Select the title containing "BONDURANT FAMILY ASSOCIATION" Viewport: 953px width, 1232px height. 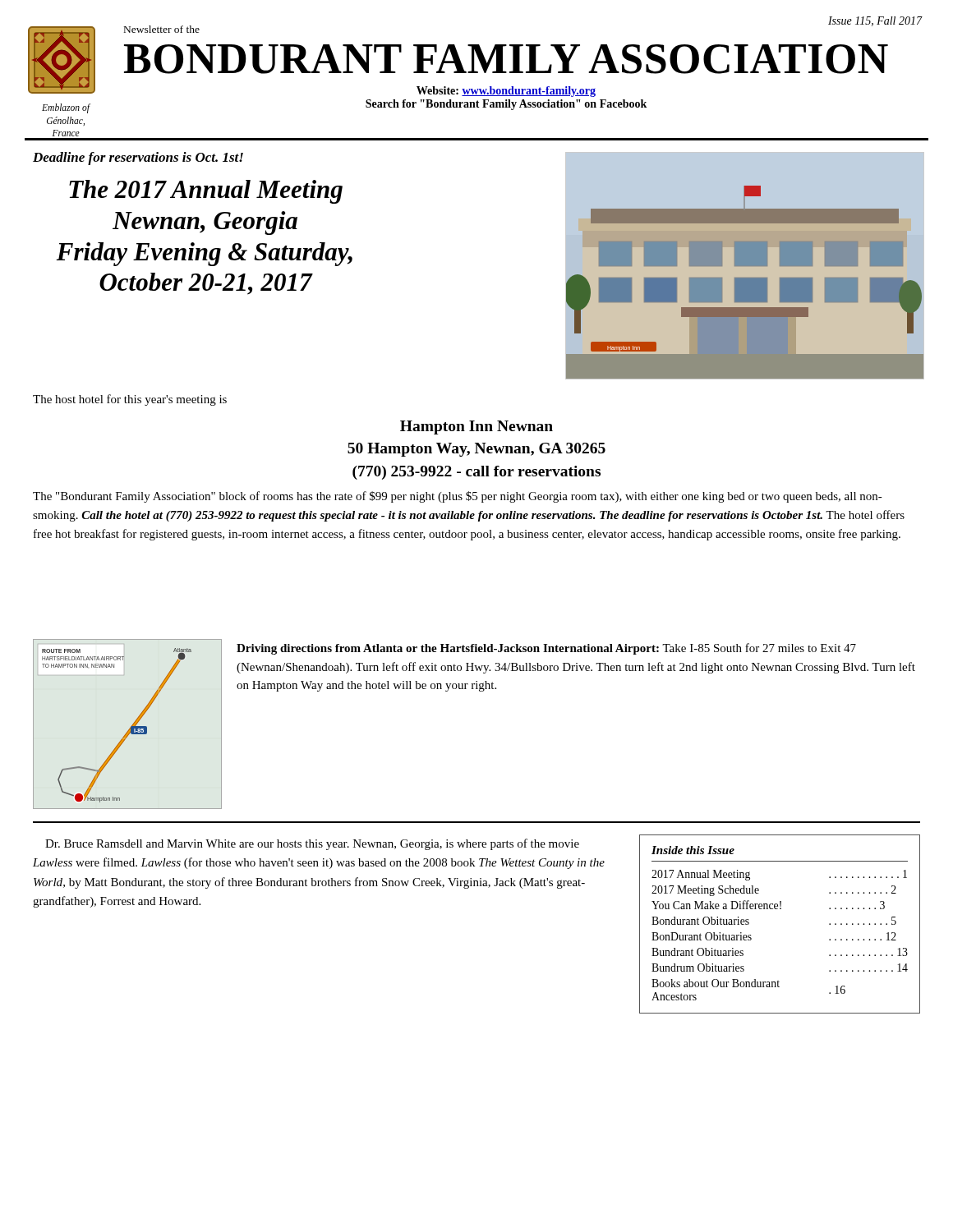506,59
